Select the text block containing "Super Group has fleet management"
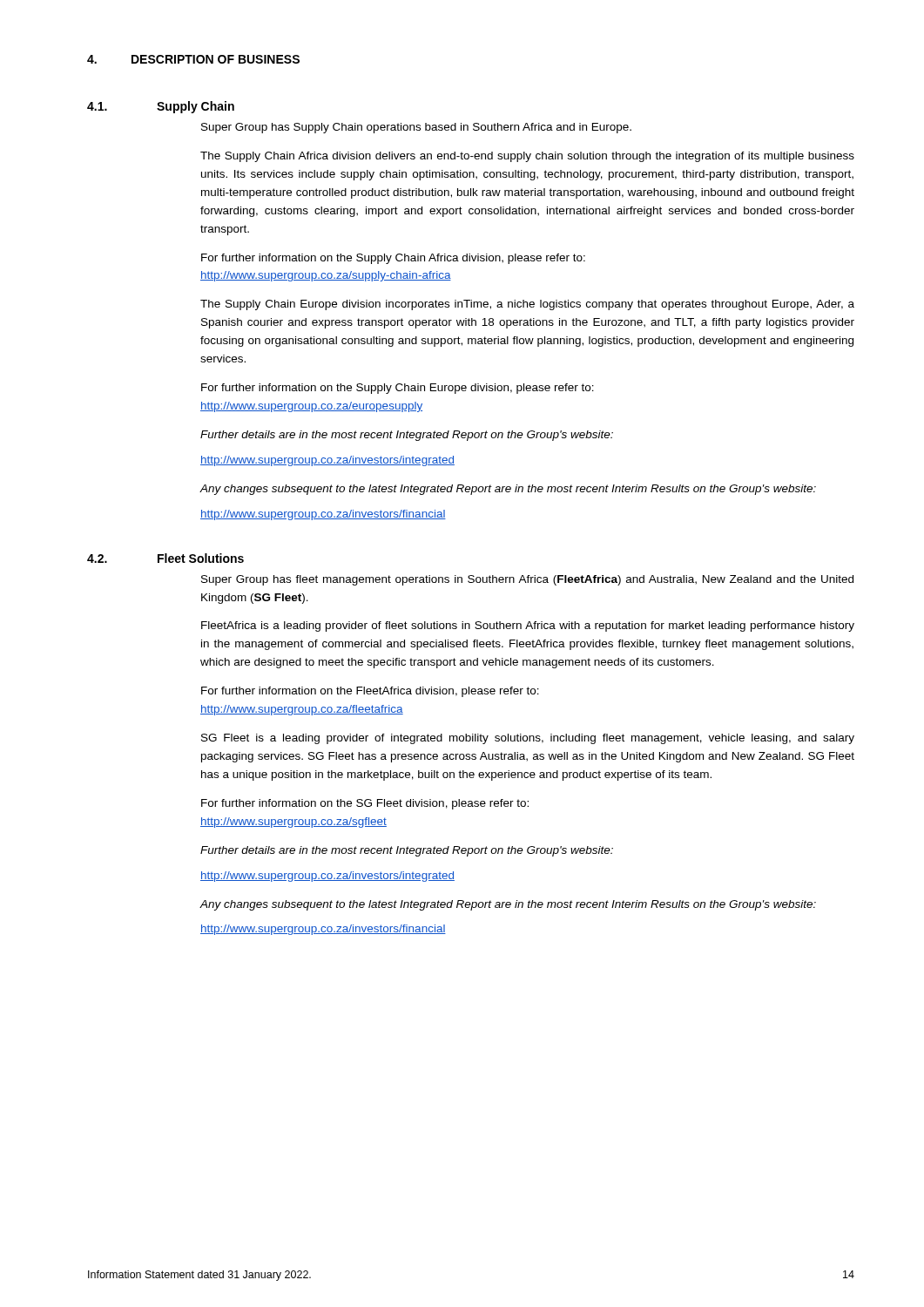Viewport: 924px width, 1307px height. coord(527,588)
